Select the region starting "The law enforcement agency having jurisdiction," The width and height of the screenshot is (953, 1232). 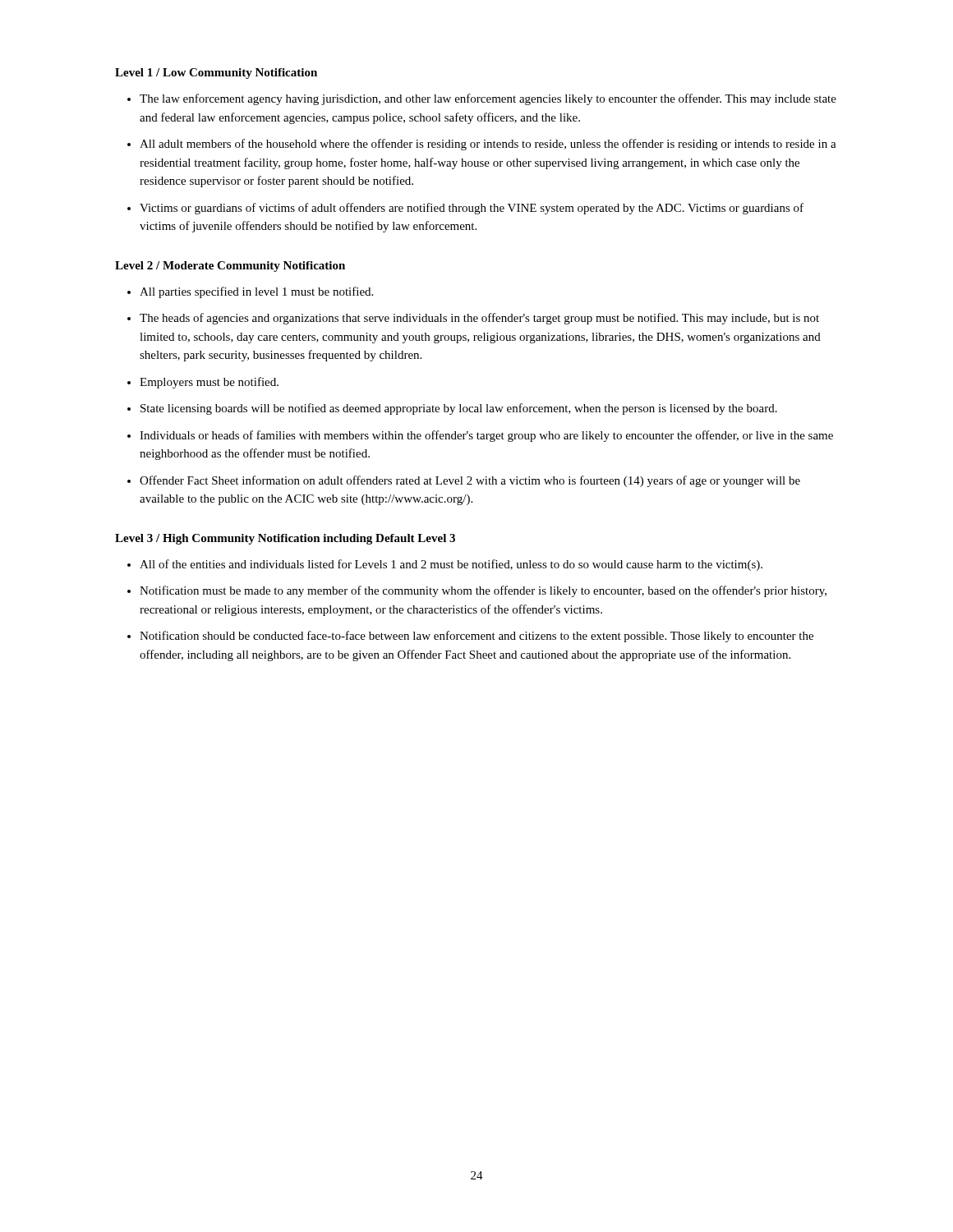pyautogui.click(x=488, y=108)
